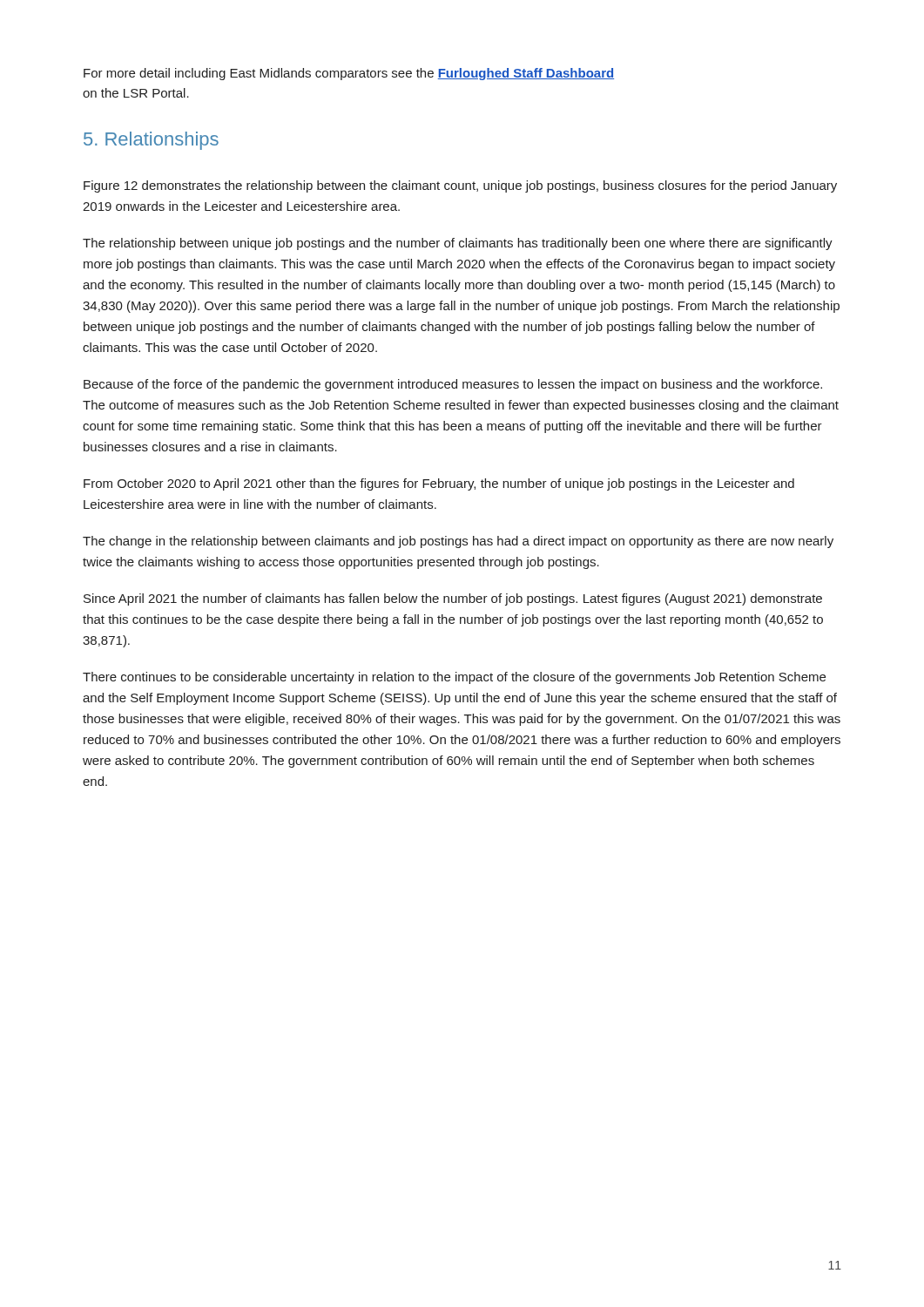Where is the passage that starts "From October 2020 to April 2021"?

pyautogui.click(x=439, y=493)
